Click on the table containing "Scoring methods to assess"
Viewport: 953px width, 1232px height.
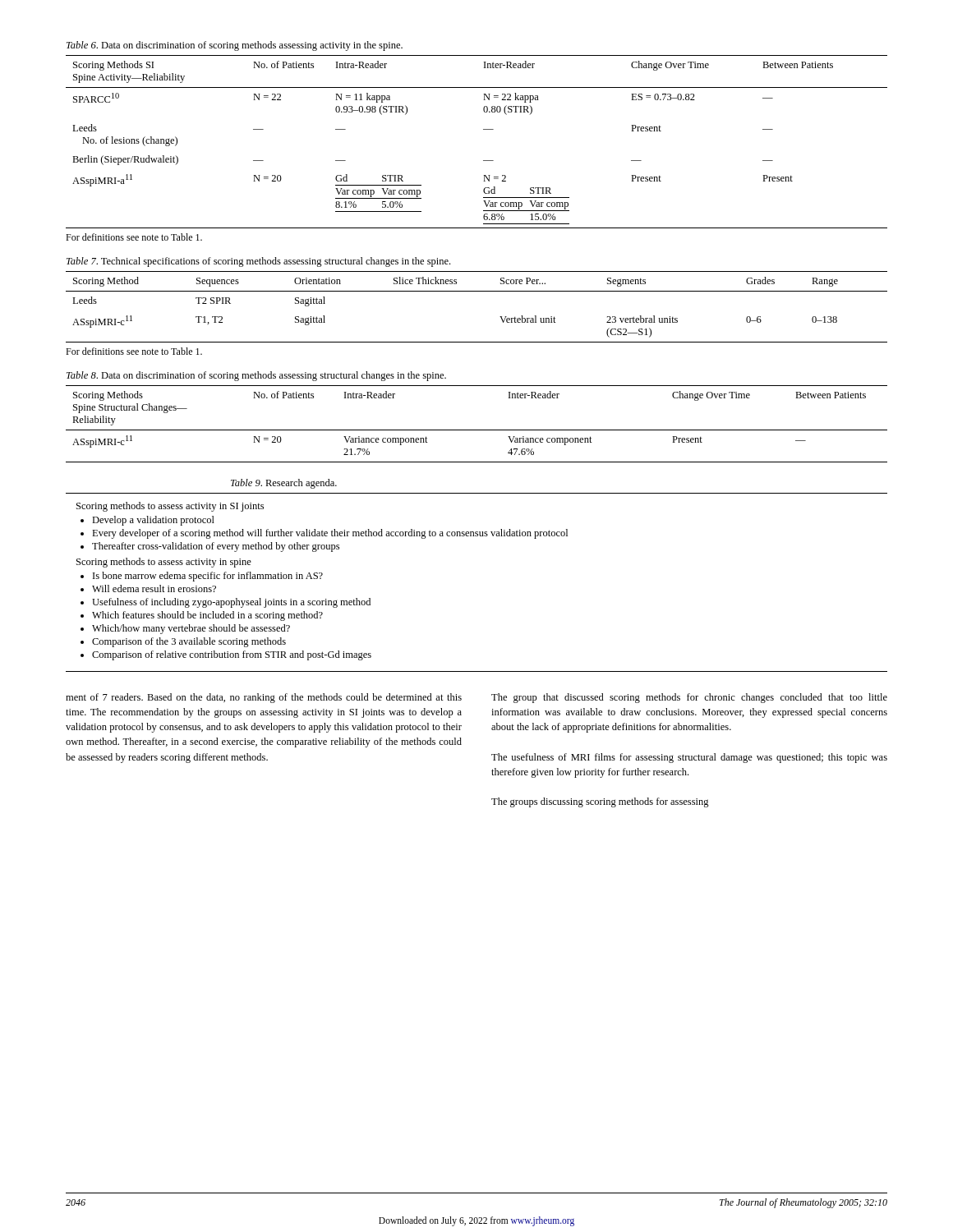point(476,582)
